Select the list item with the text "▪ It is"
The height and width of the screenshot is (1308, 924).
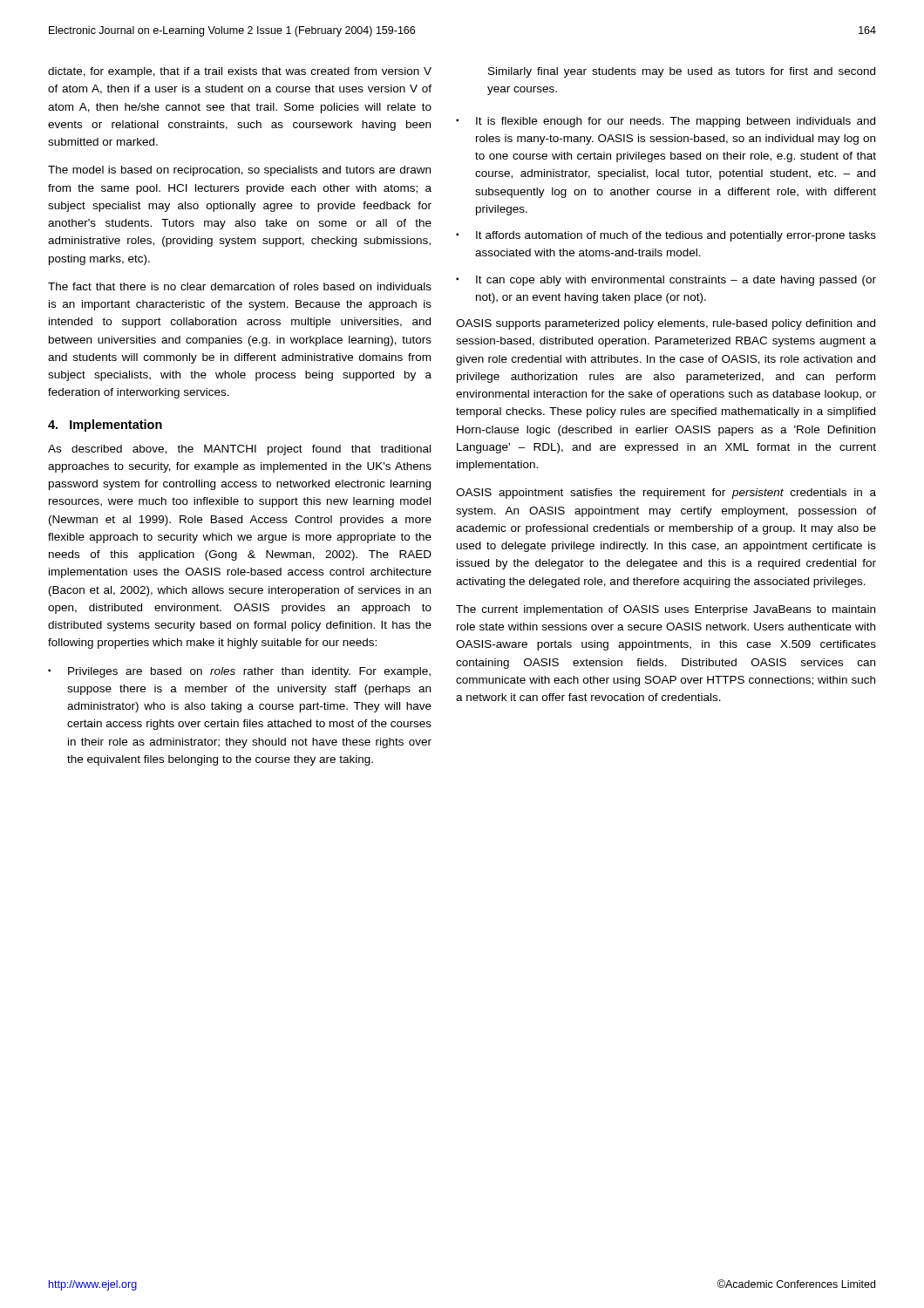tap(666, 165)
